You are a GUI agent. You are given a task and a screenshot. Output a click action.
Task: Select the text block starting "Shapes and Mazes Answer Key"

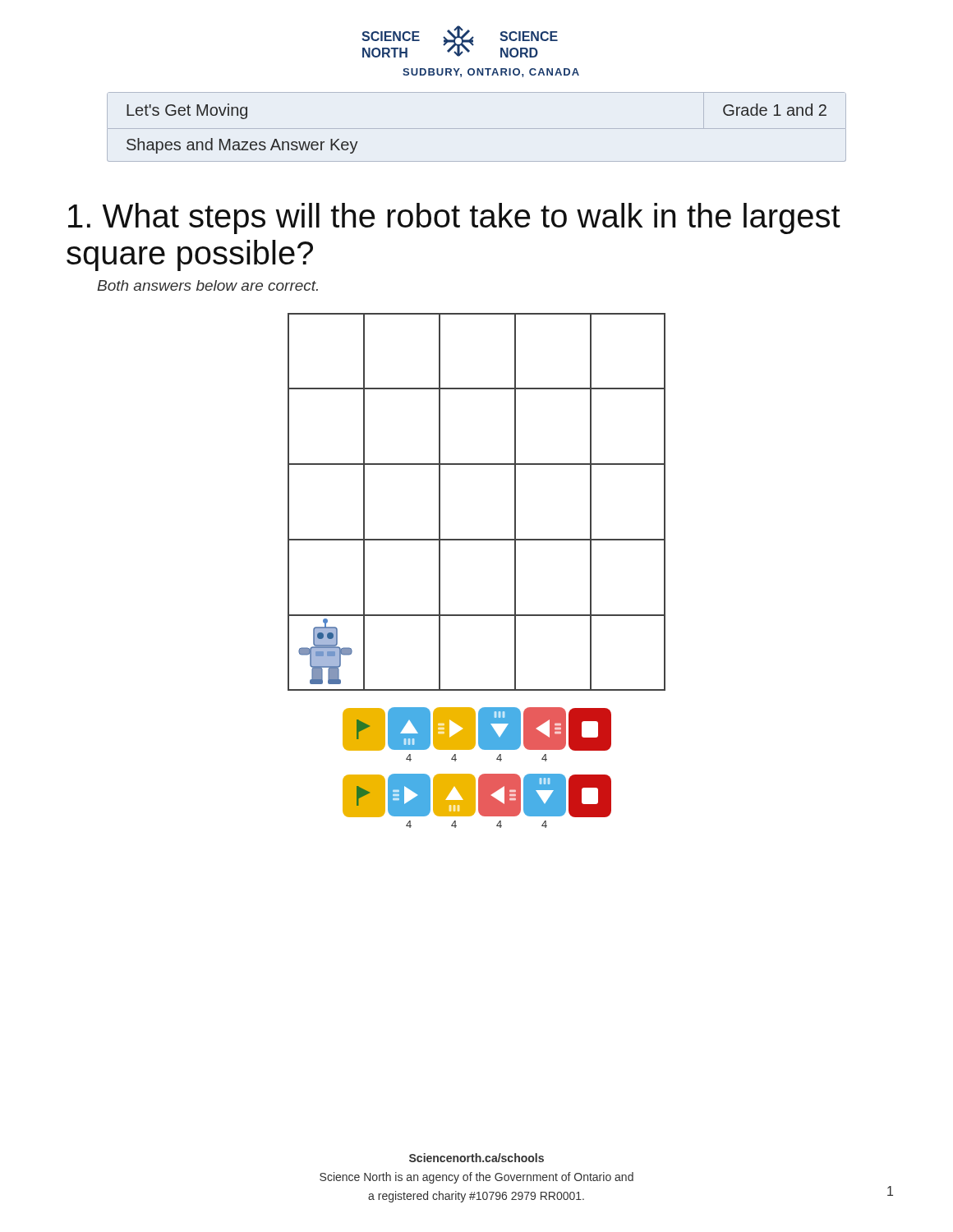[x=242, y=145]
